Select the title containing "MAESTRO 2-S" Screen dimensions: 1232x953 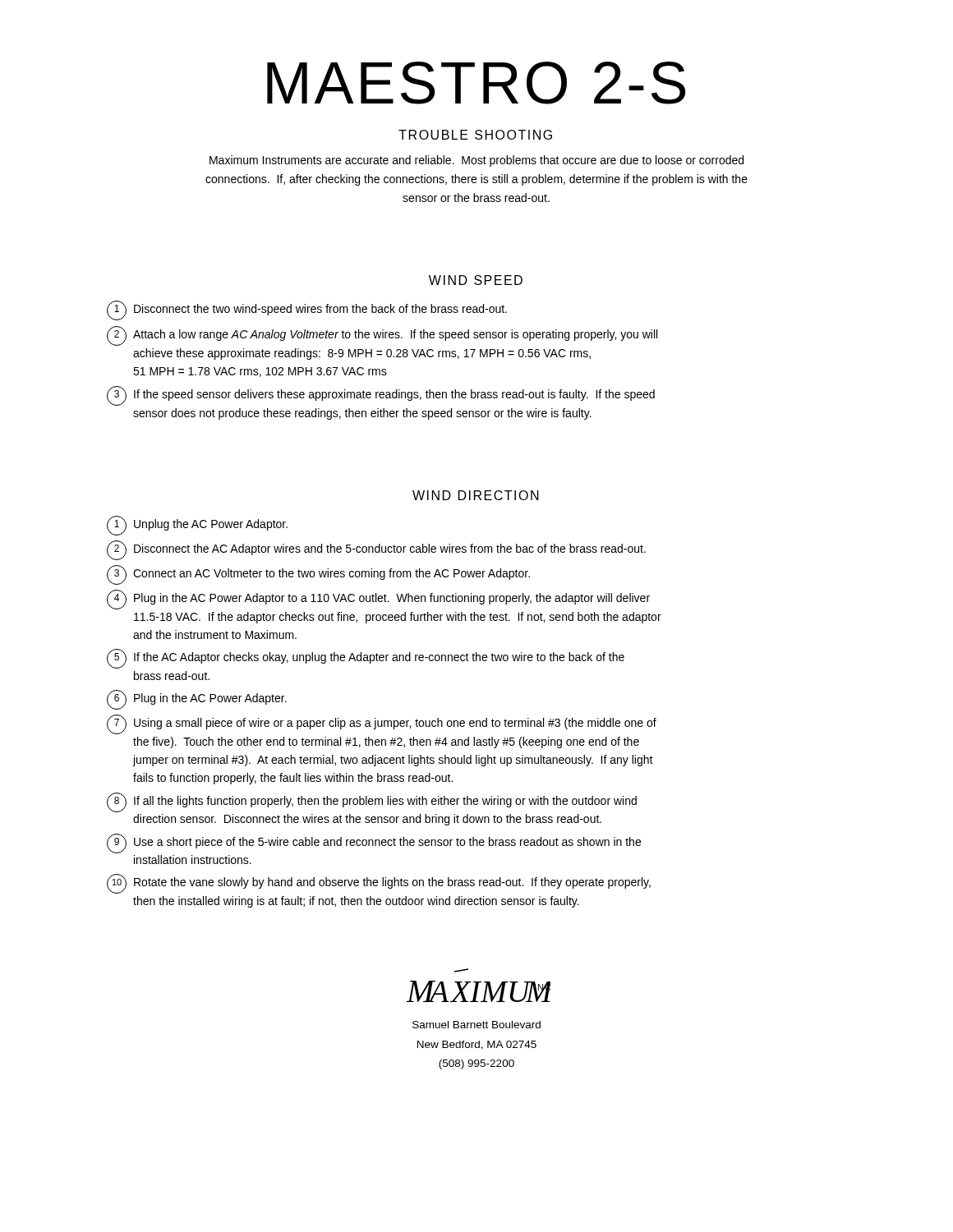point(476,83)
